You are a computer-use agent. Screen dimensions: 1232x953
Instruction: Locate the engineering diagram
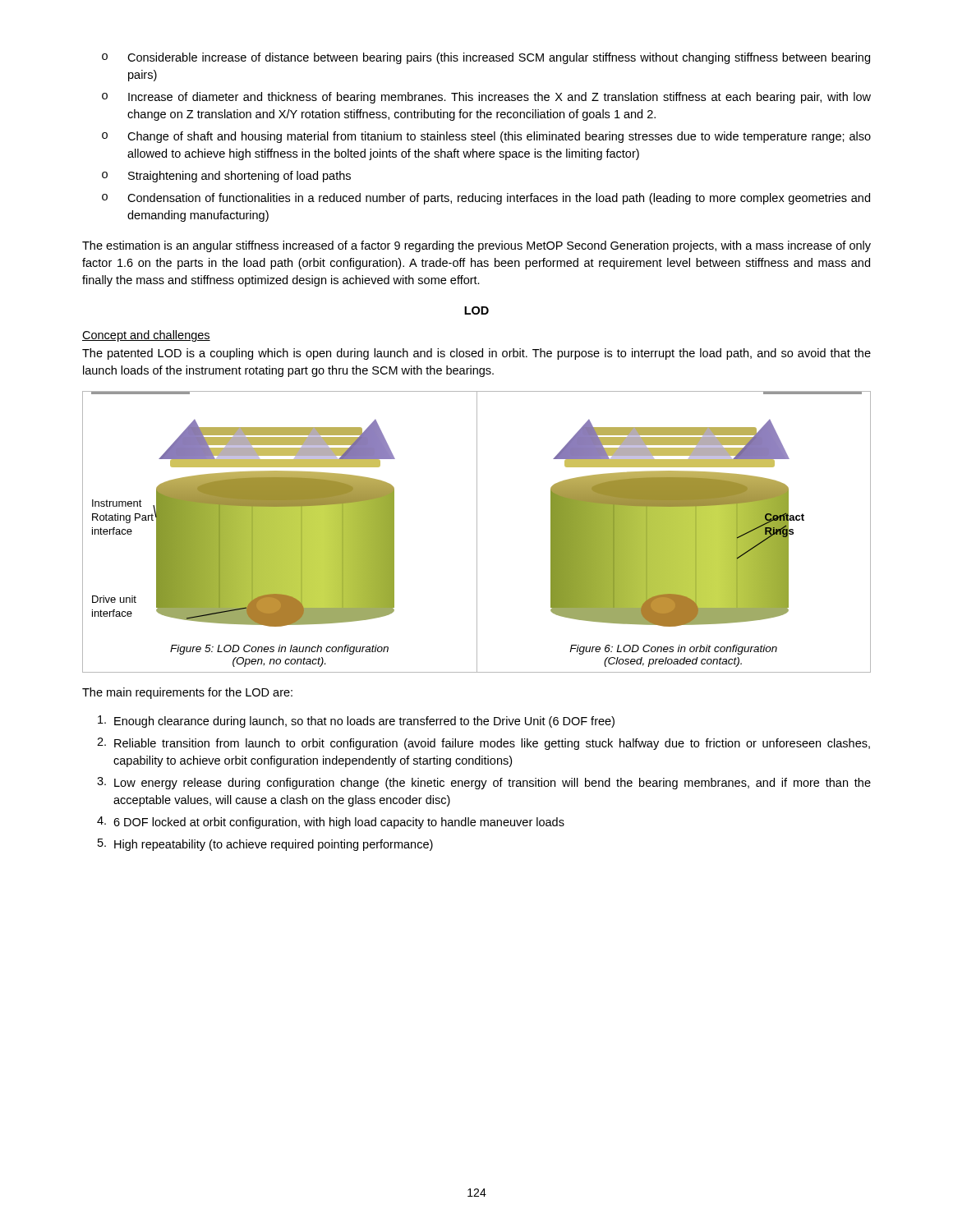476,532
